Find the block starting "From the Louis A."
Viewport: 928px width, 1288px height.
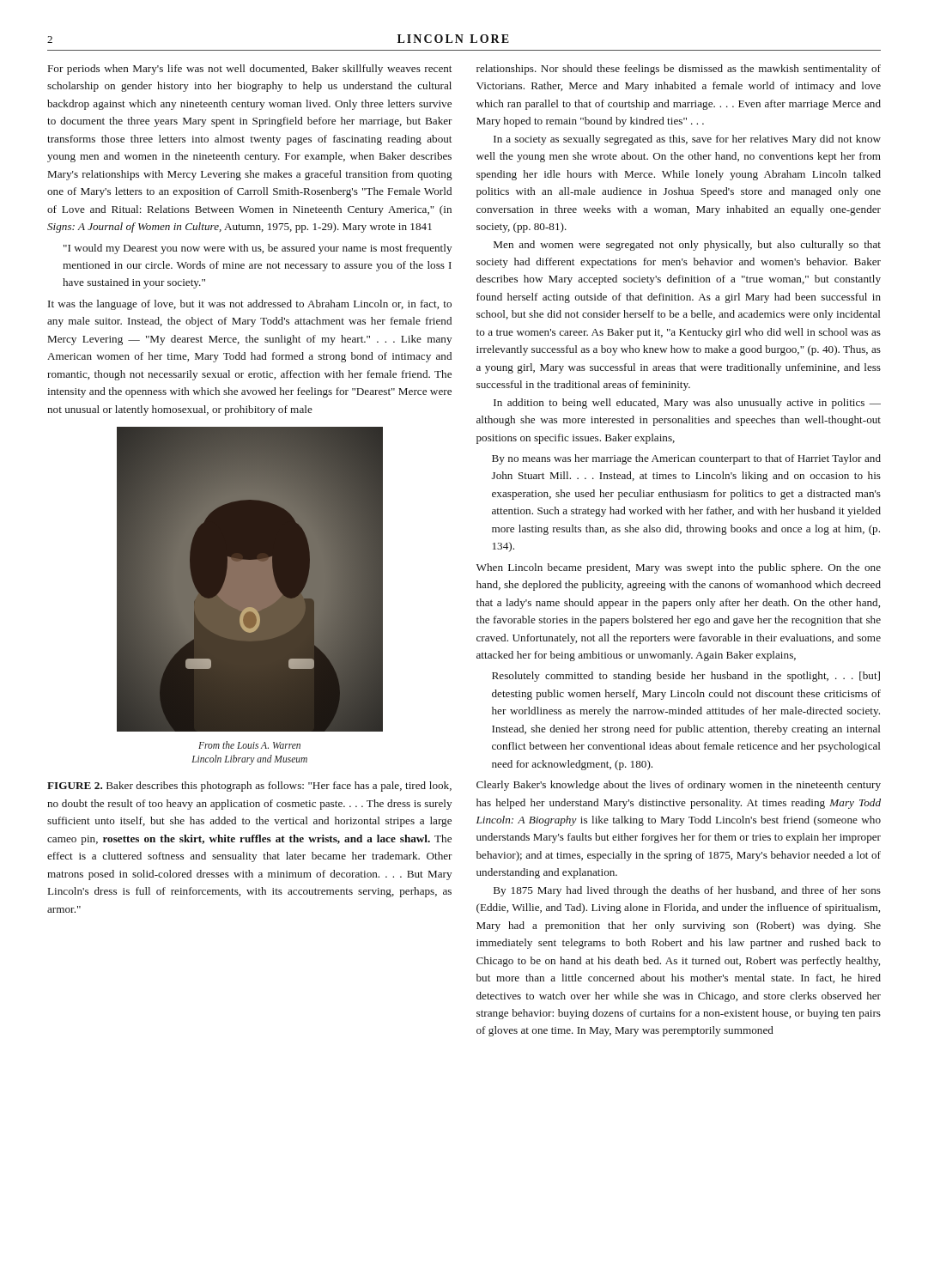coord(250,752)
